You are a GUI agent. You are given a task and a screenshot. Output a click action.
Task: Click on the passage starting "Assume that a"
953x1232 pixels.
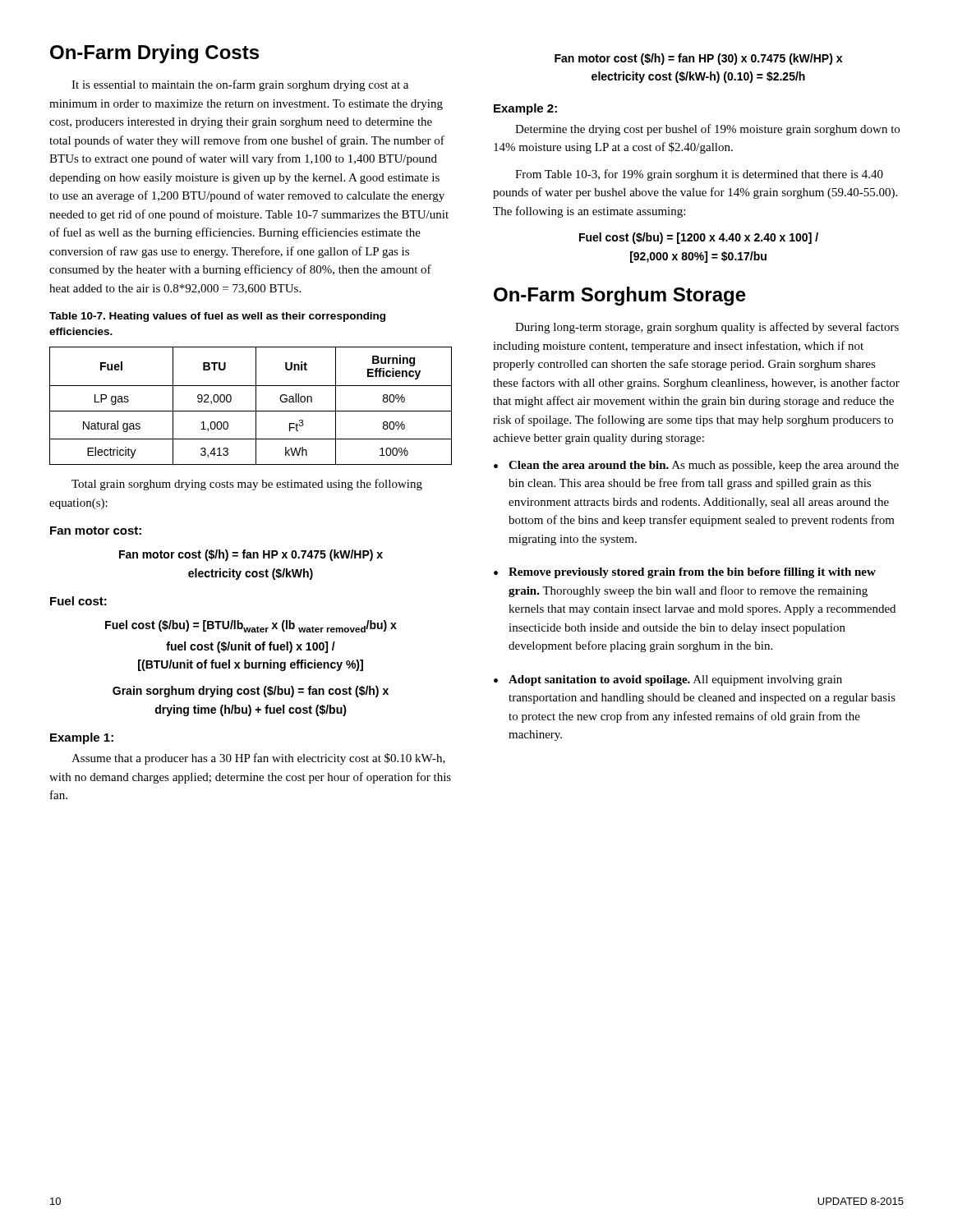[x=251, y=777]
